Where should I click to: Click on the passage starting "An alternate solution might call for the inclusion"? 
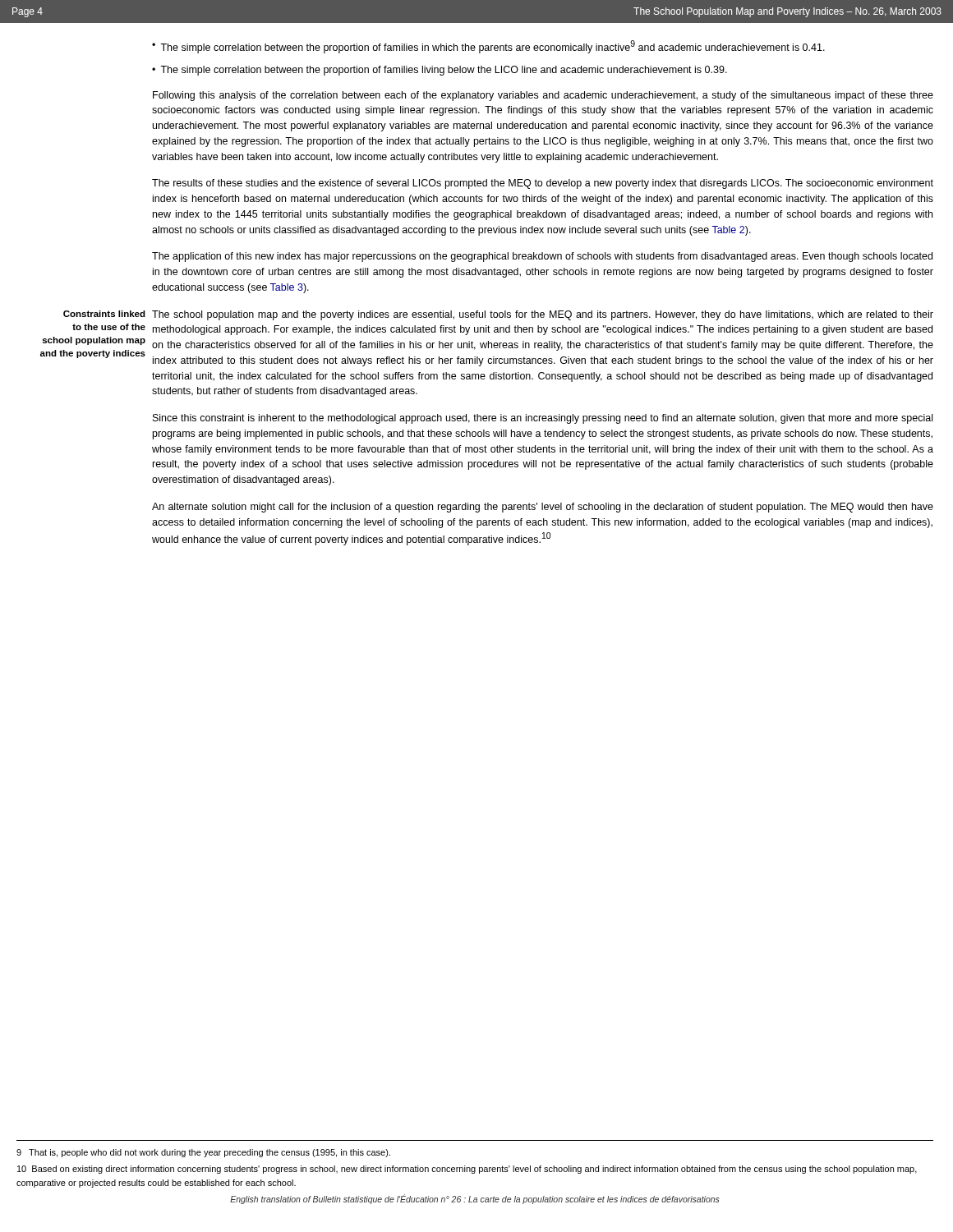coord(543,523)
